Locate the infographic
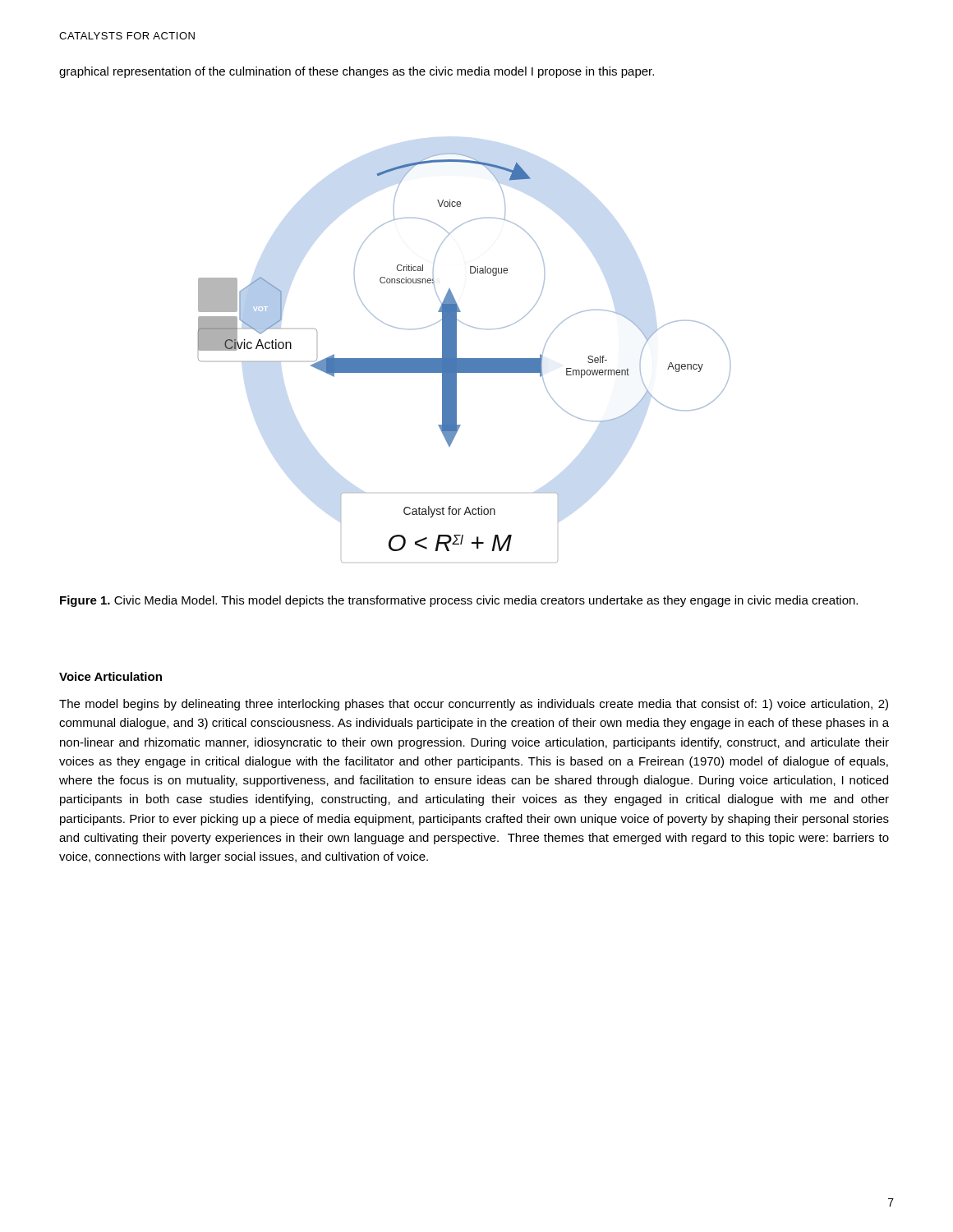This screenshot has height=1232, width=953. click(474, 355)
